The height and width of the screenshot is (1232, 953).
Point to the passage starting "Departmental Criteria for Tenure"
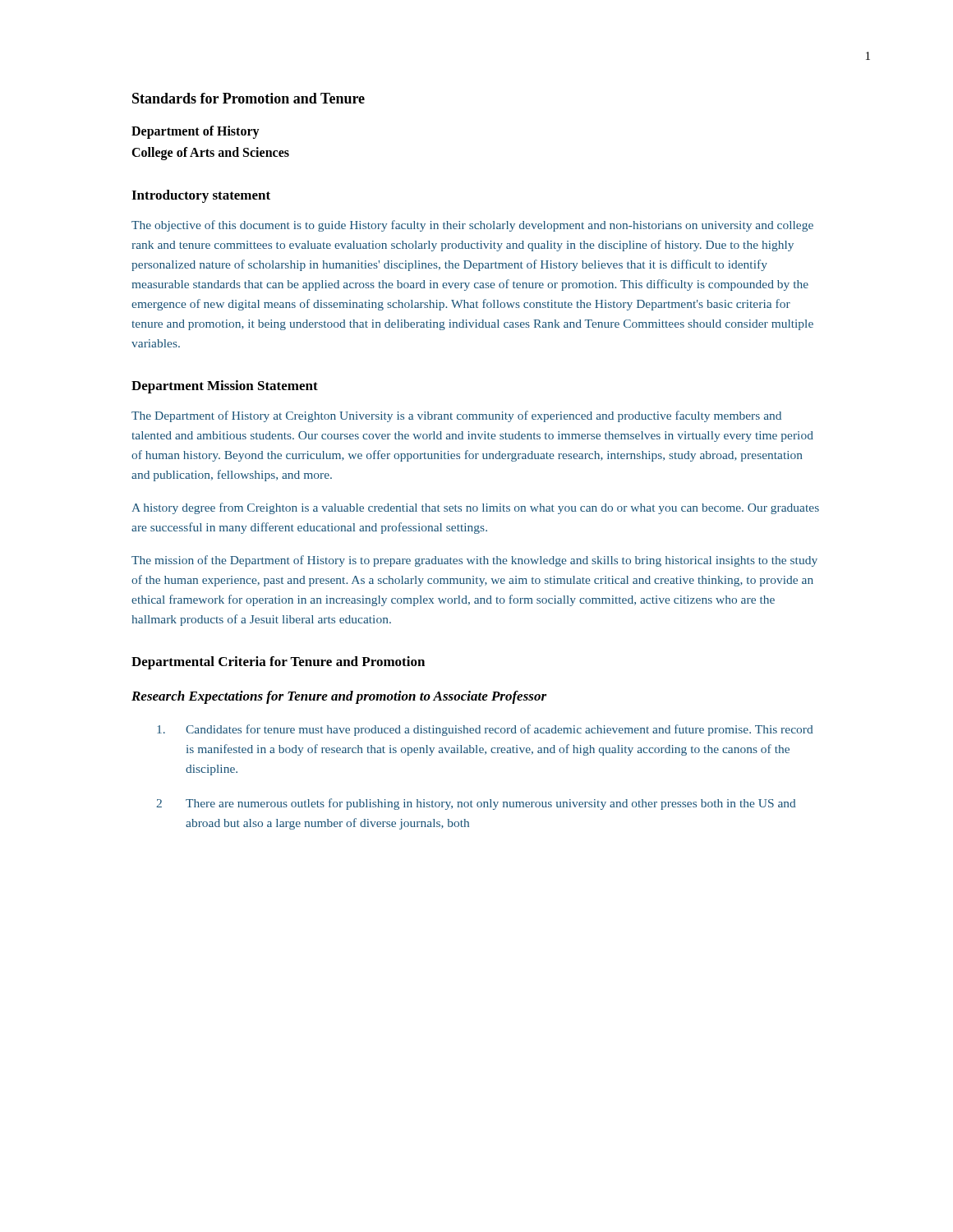tap(278, 662)
